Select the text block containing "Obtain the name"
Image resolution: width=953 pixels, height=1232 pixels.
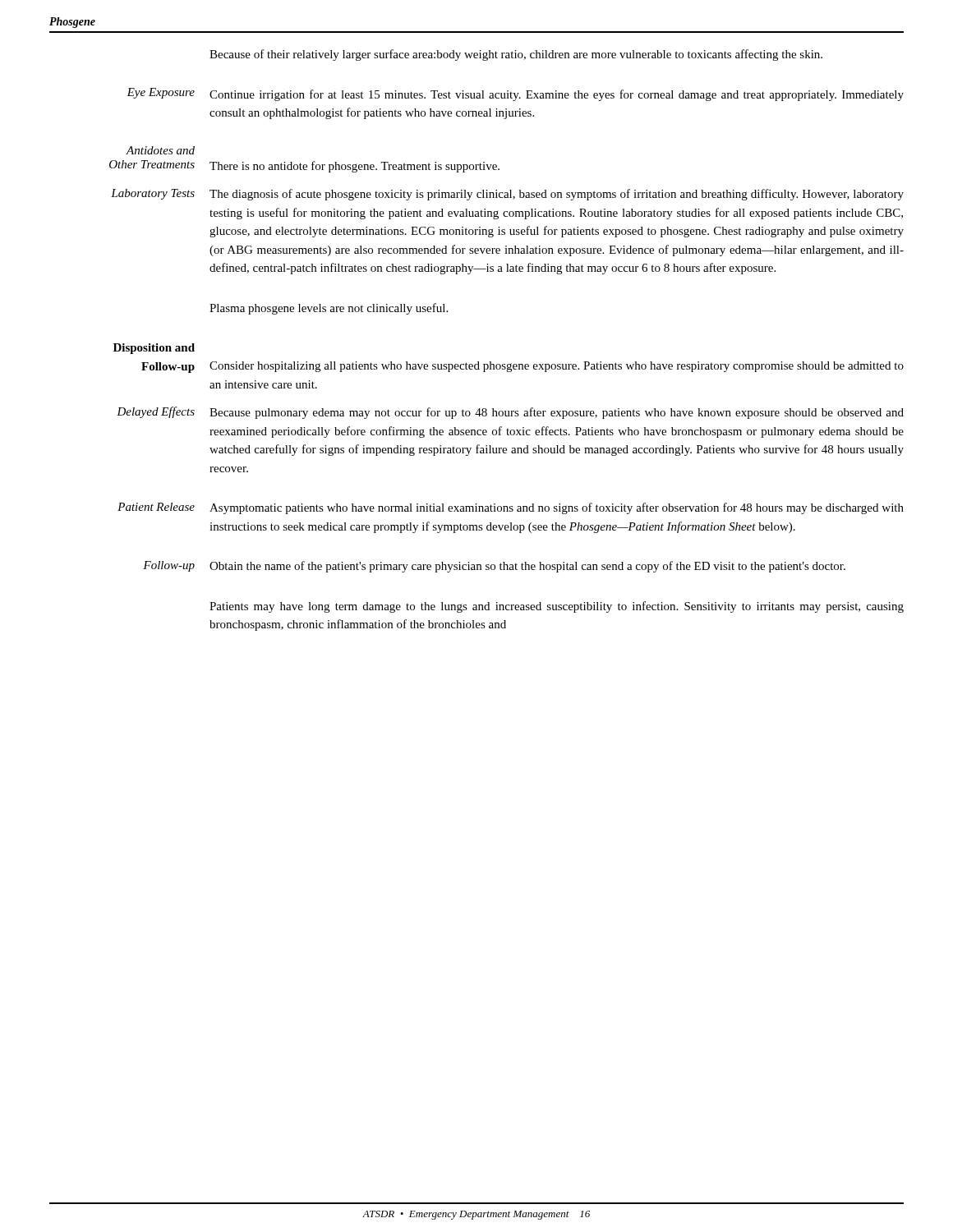point(557,566)
